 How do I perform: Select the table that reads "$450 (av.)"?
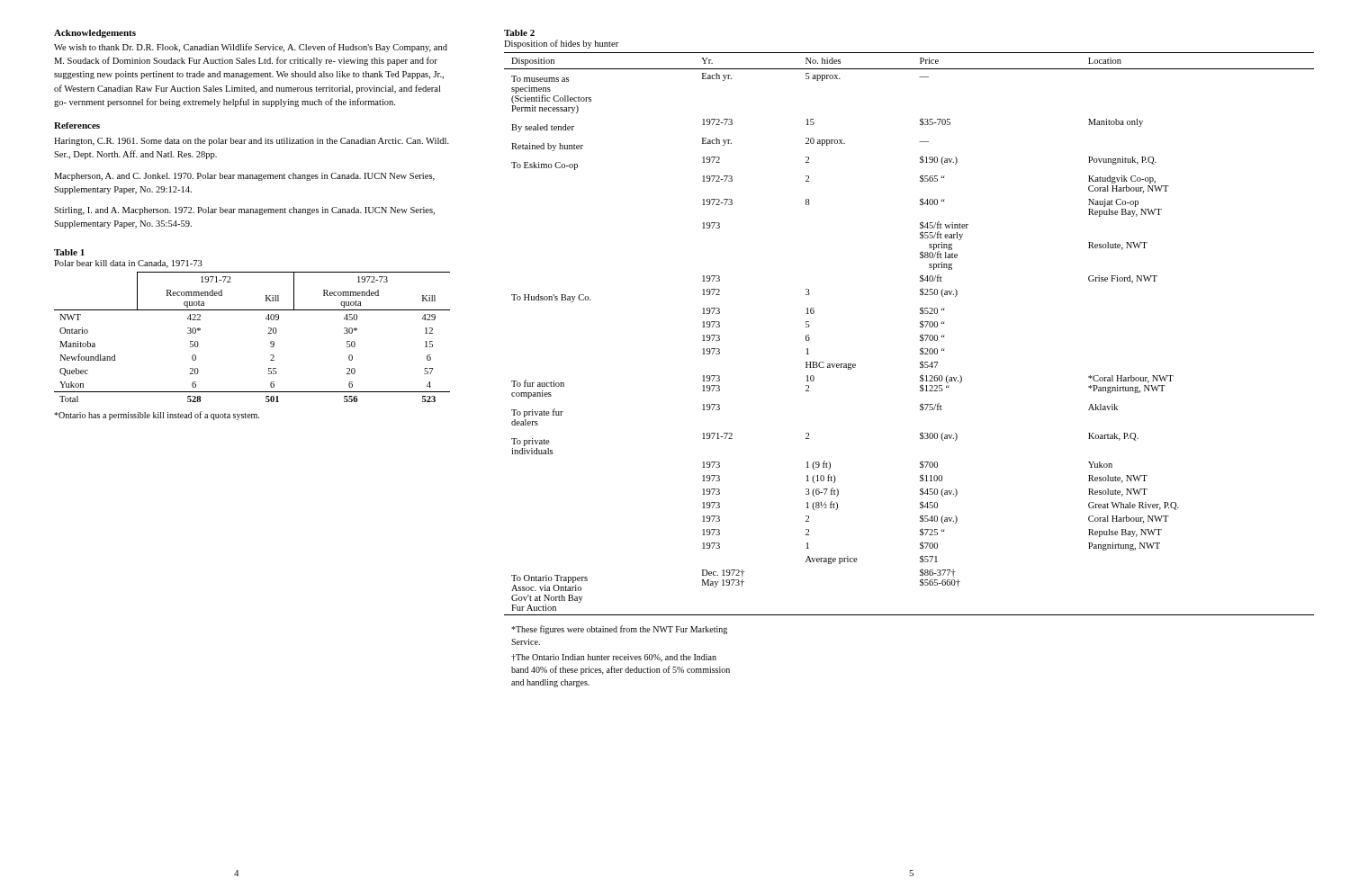point(909,372)
